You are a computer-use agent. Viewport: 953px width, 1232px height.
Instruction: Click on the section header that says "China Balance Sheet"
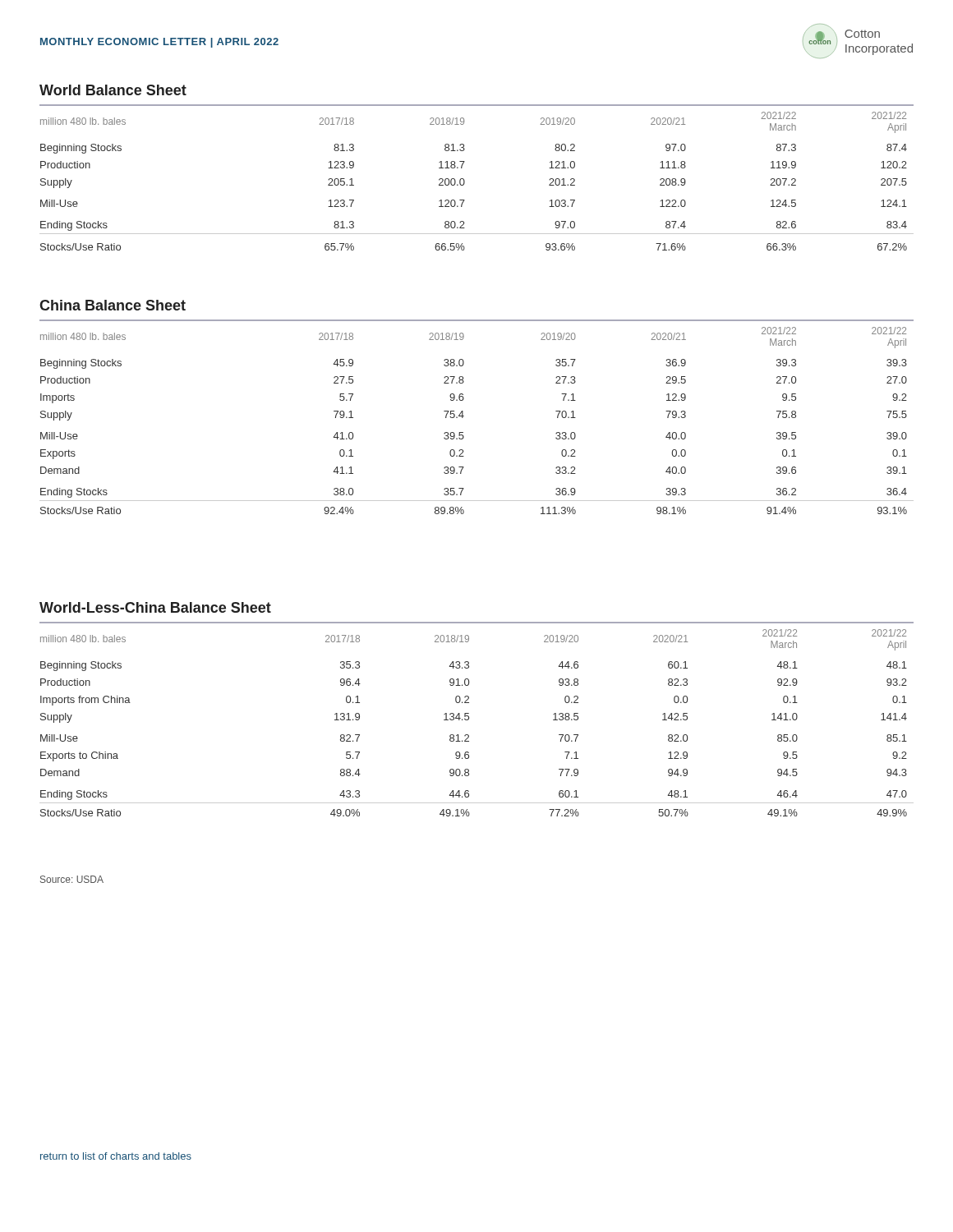(476, 309)
